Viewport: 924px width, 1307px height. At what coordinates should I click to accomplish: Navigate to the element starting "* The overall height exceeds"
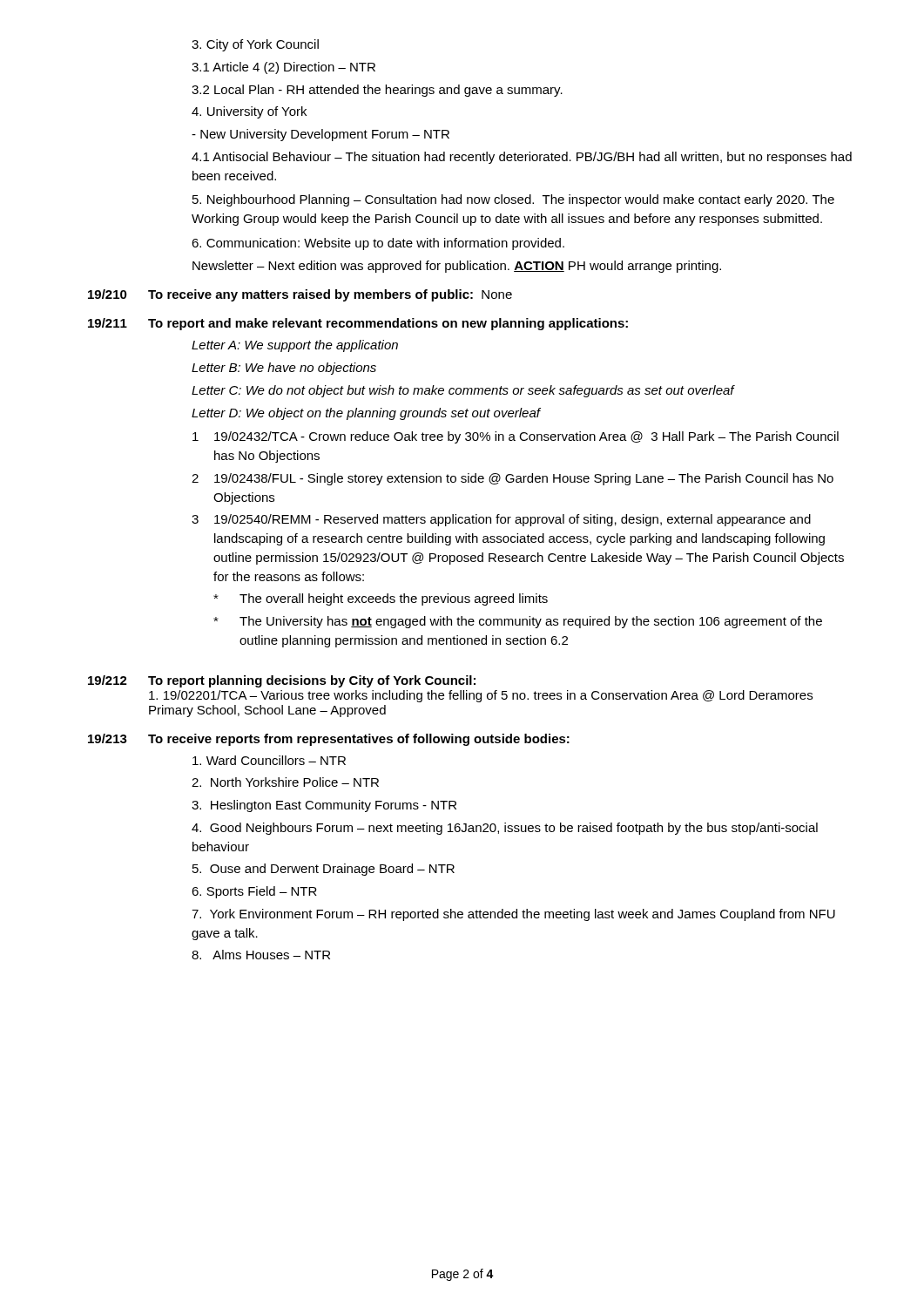(381, 599)
